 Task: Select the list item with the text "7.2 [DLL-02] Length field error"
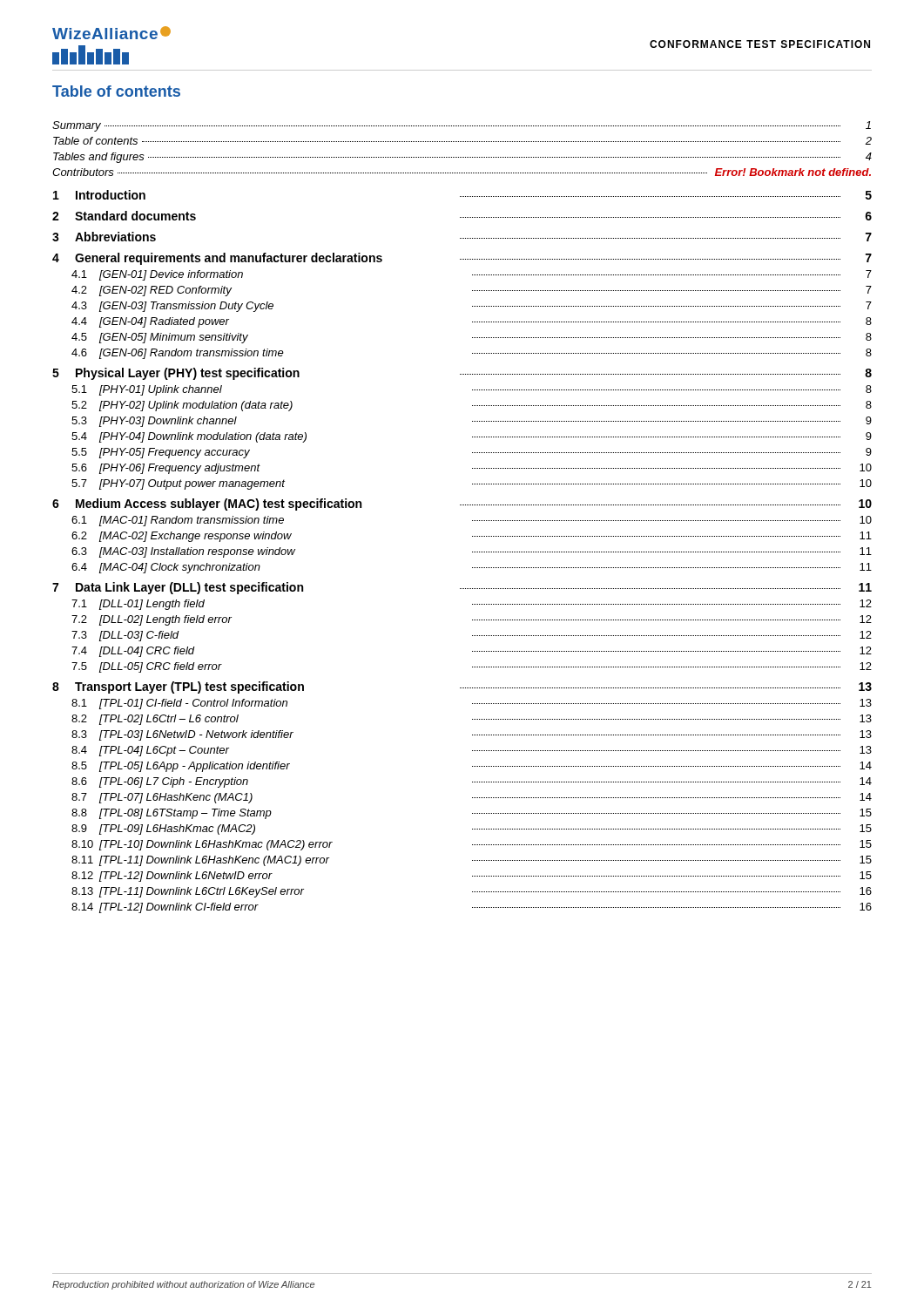(472, 619)
